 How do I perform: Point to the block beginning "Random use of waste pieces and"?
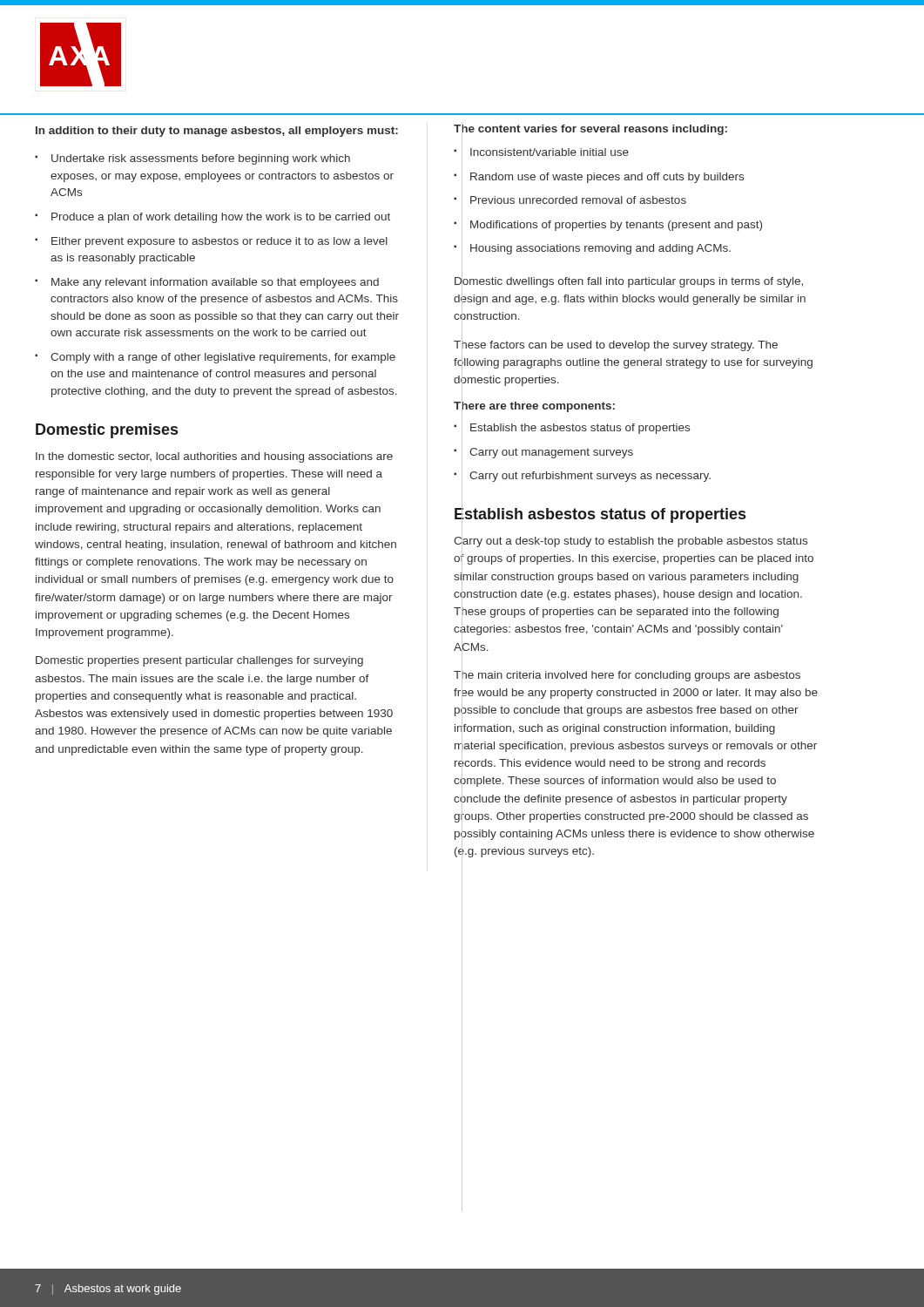click(607, 176)
